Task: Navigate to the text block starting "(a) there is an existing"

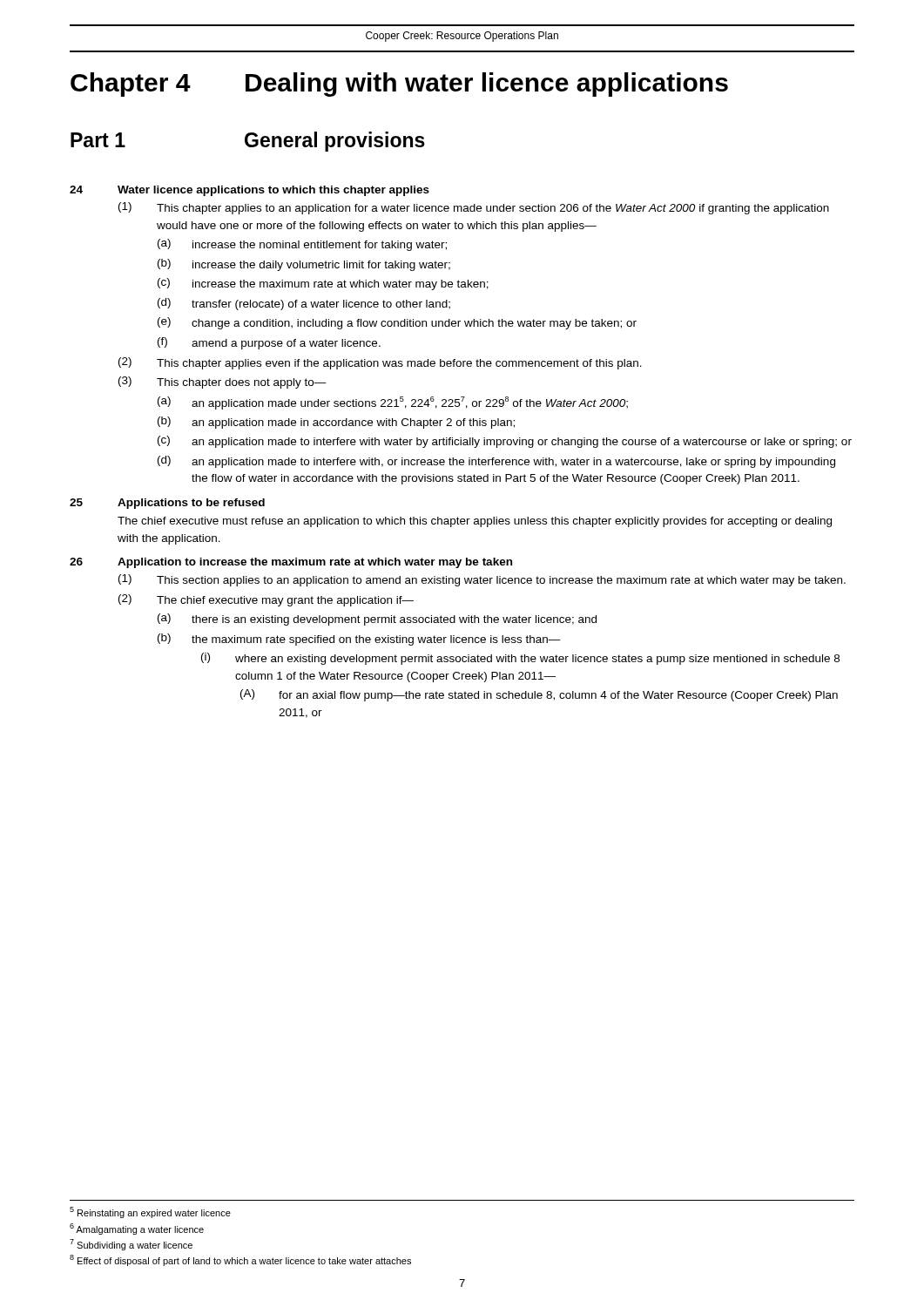Action: tap(506, 620)
